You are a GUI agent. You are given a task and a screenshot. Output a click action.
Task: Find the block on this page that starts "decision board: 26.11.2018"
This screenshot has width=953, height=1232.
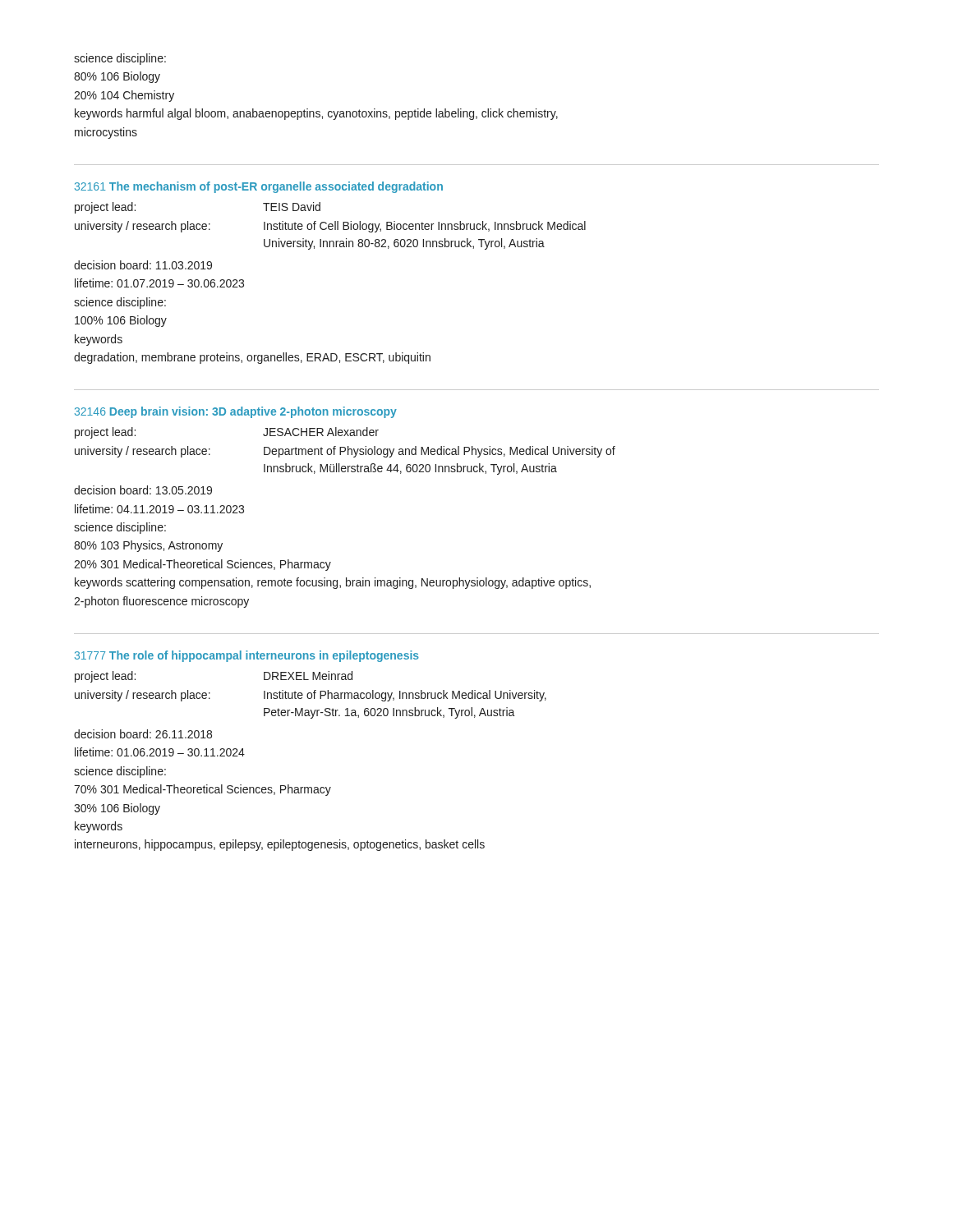pos(143,734)
